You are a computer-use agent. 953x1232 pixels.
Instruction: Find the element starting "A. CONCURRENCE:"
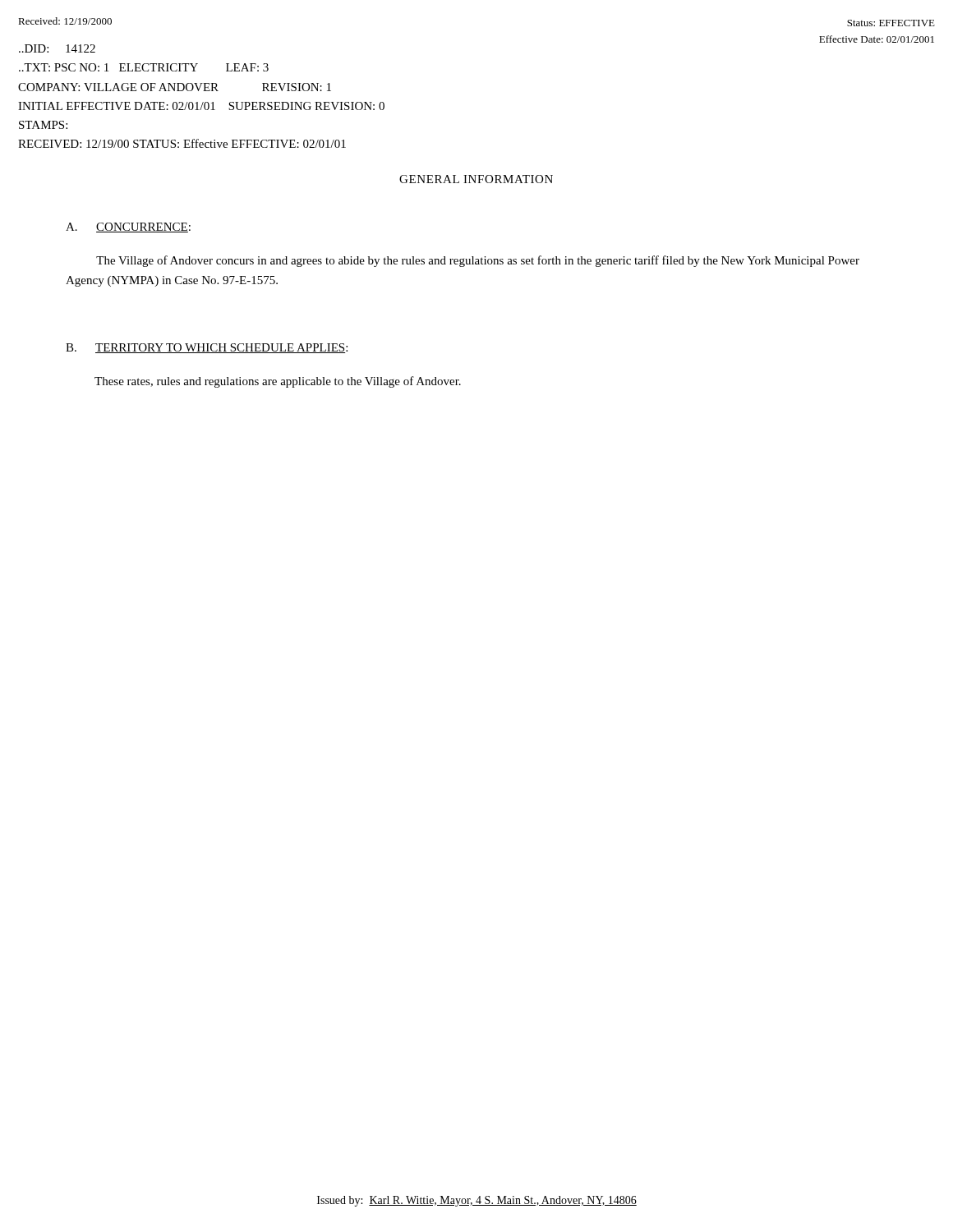[129, 227]
